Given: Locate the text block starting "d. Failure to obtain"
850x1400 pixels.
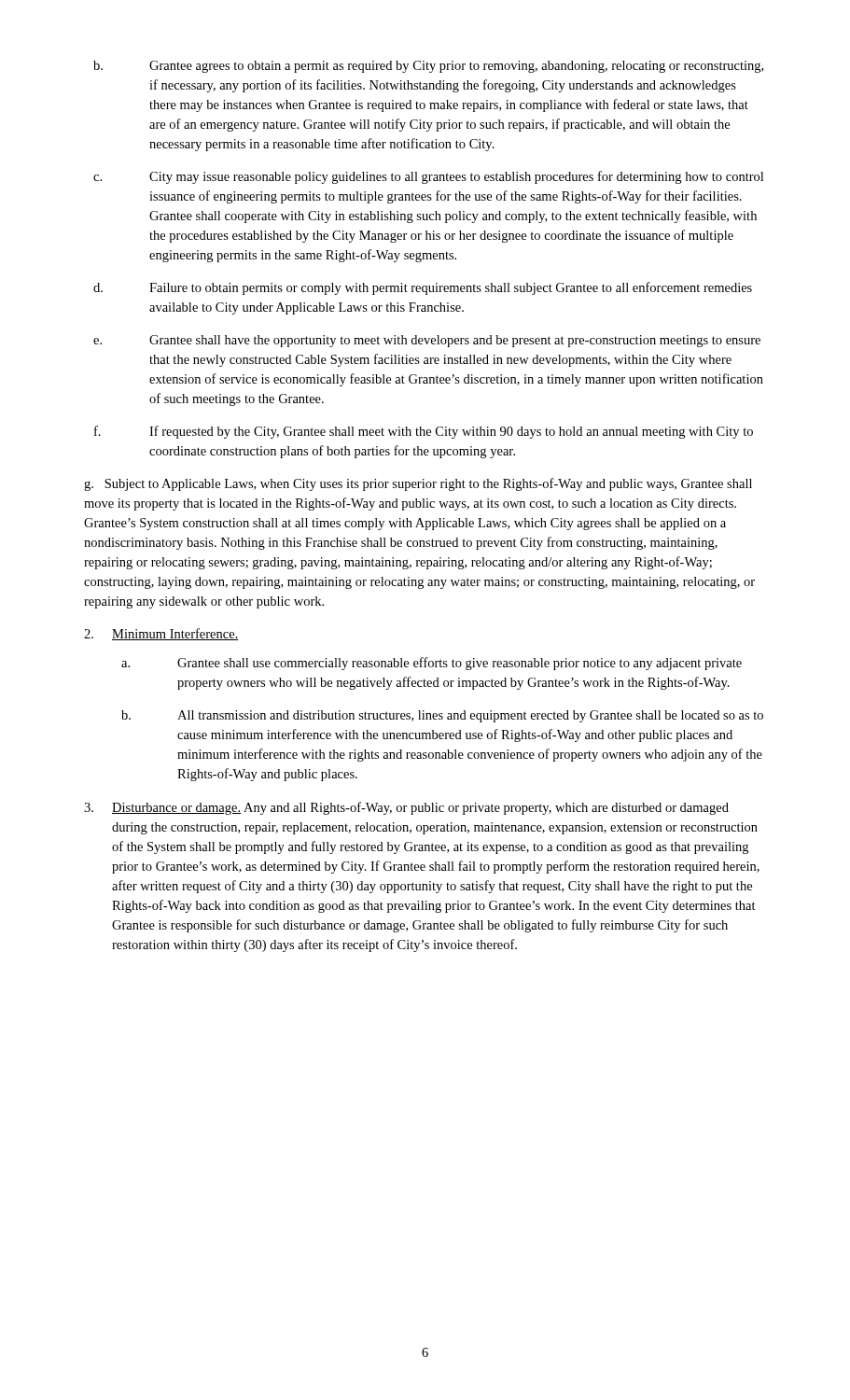Looking at the screenshot, I should tap(425, 298).
